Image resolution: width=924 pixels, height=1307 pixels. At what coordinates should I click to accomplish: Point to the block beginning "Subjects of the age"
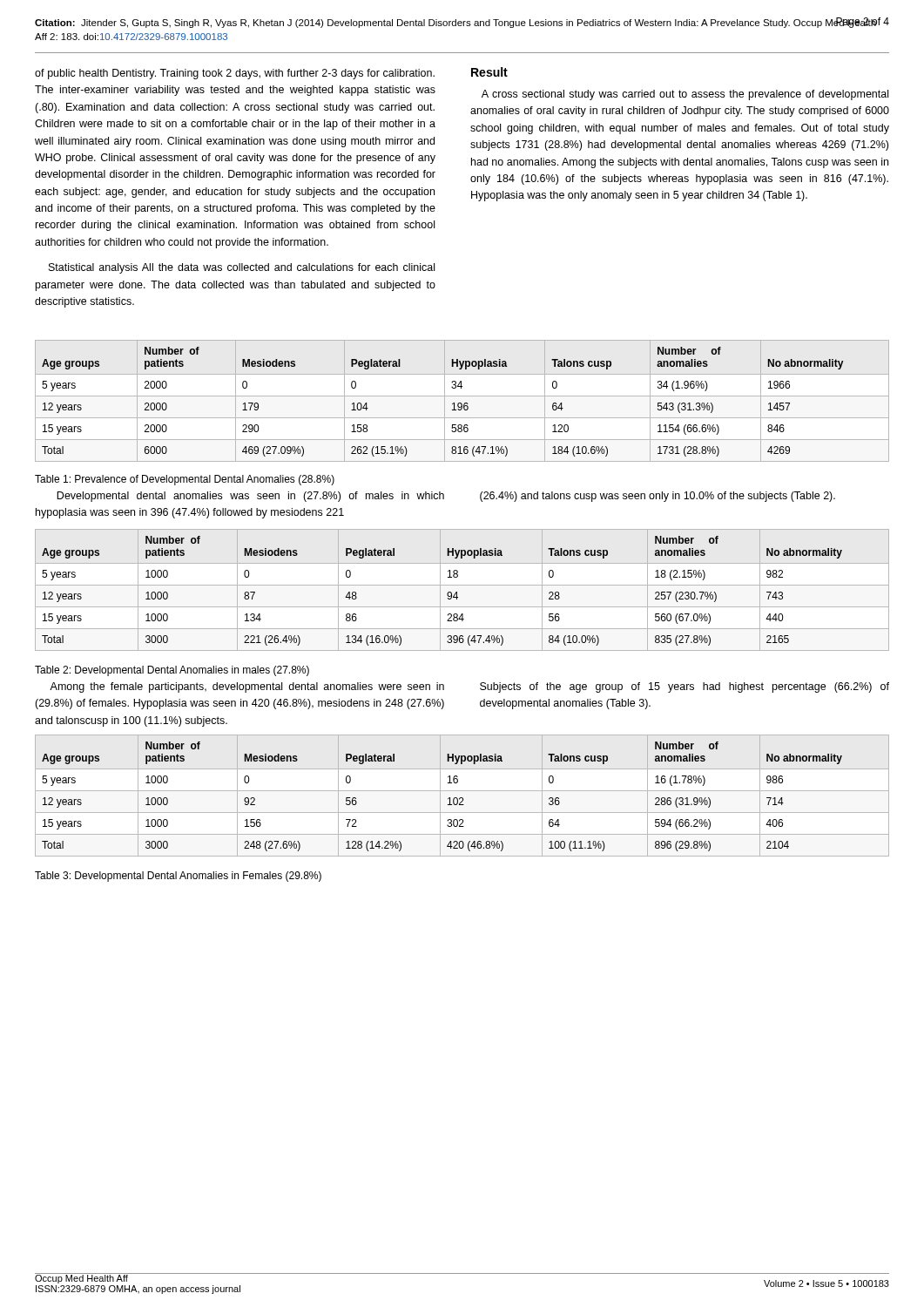point(684,695)
